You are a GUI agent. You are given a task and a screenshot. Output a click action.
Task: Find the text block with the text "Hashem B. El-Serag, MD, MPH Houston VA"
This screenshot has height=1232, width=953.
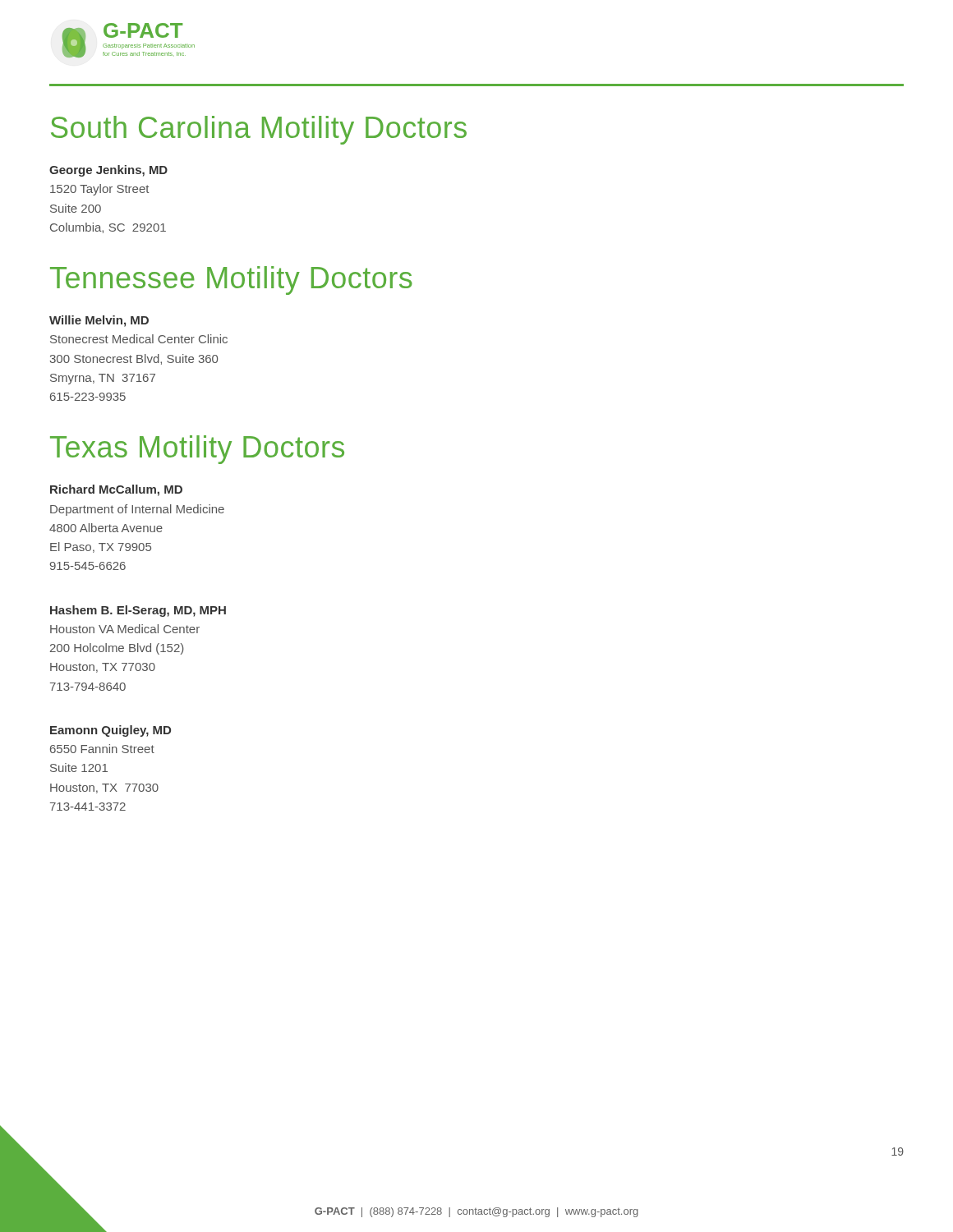click(x=138, y=648)
